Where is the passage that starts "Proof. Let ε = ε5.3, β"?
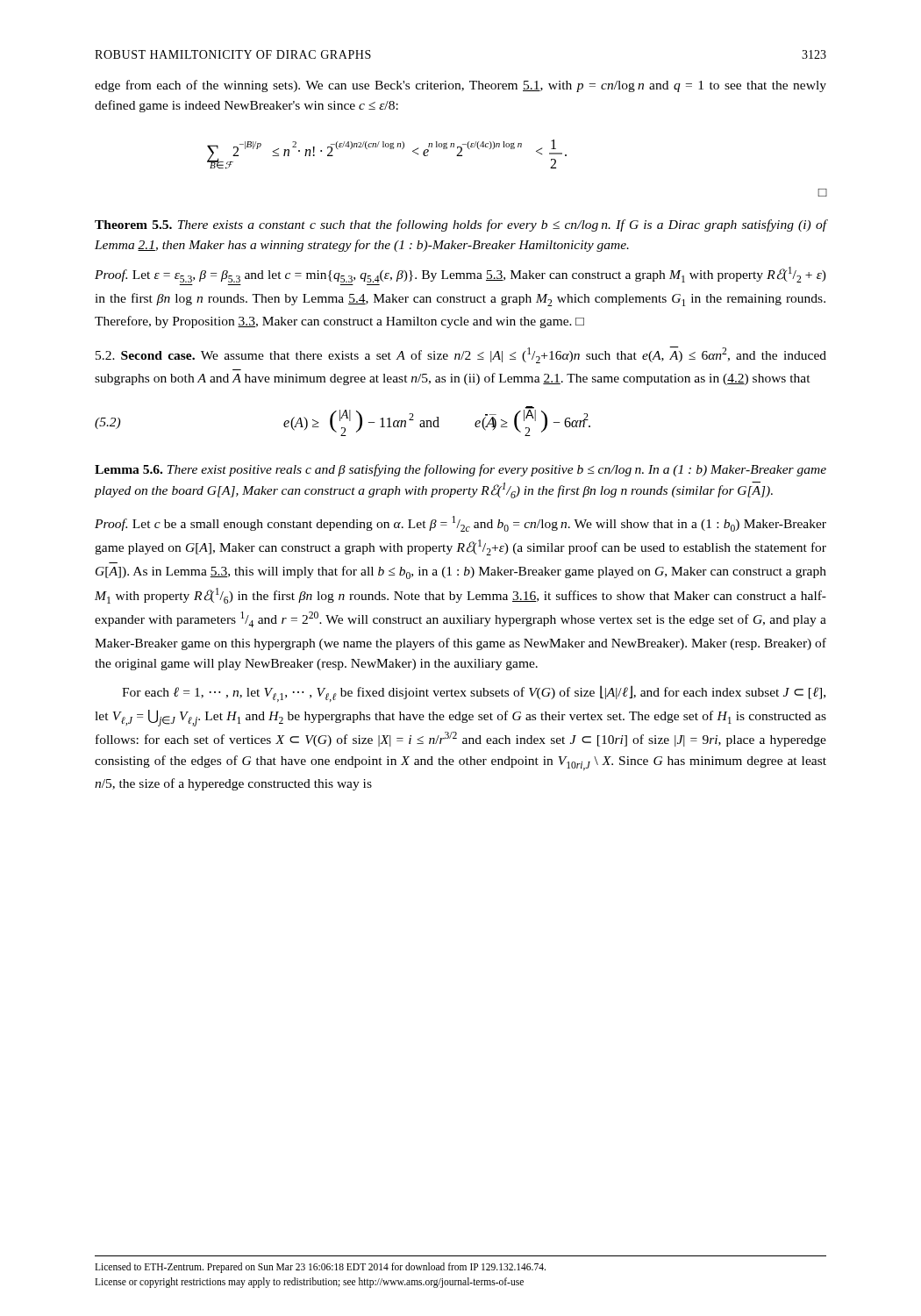The image size is (921, 1316). (x=460, y=297)
